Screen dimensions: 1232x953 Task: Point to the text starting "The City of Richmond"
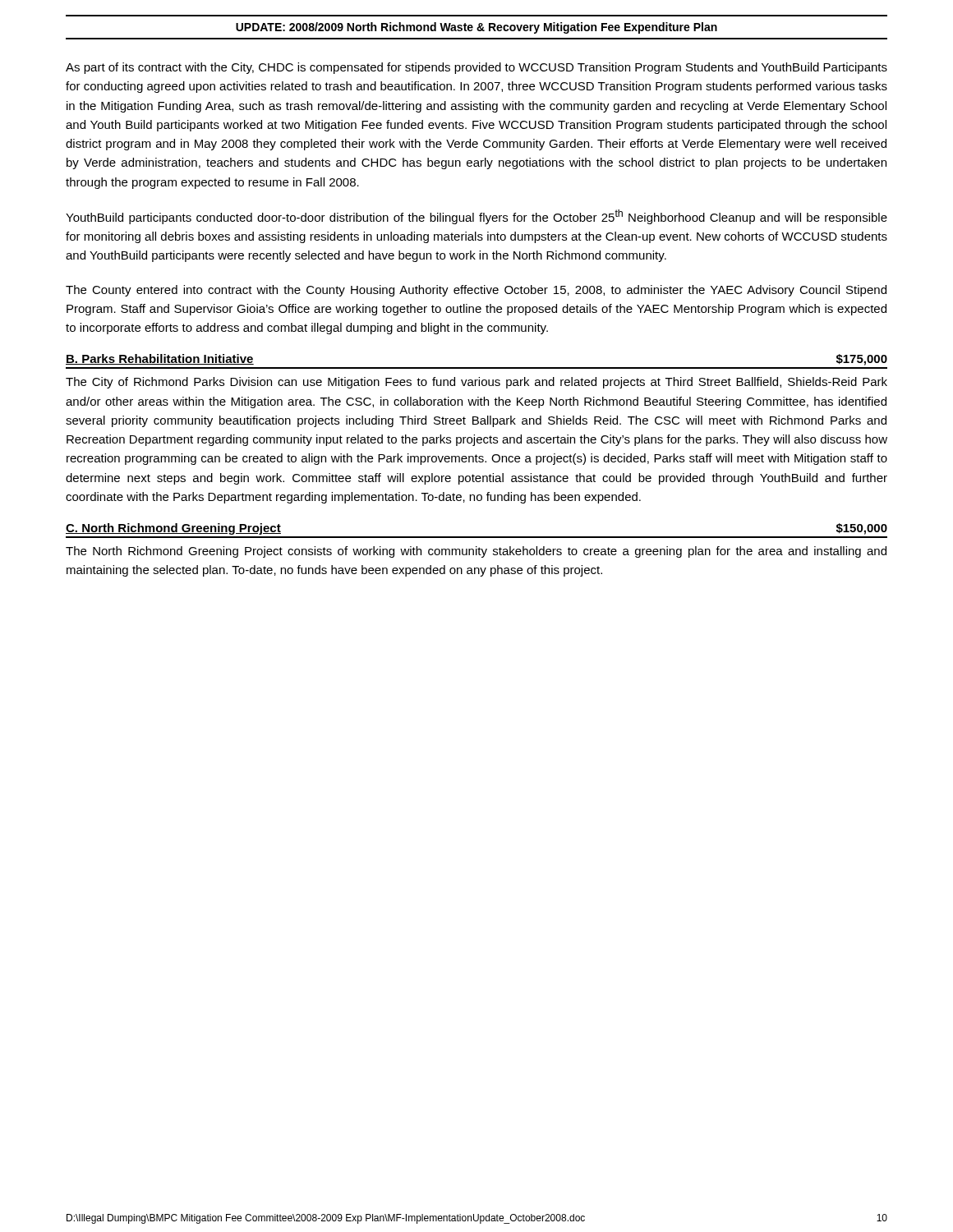(476, 439)
